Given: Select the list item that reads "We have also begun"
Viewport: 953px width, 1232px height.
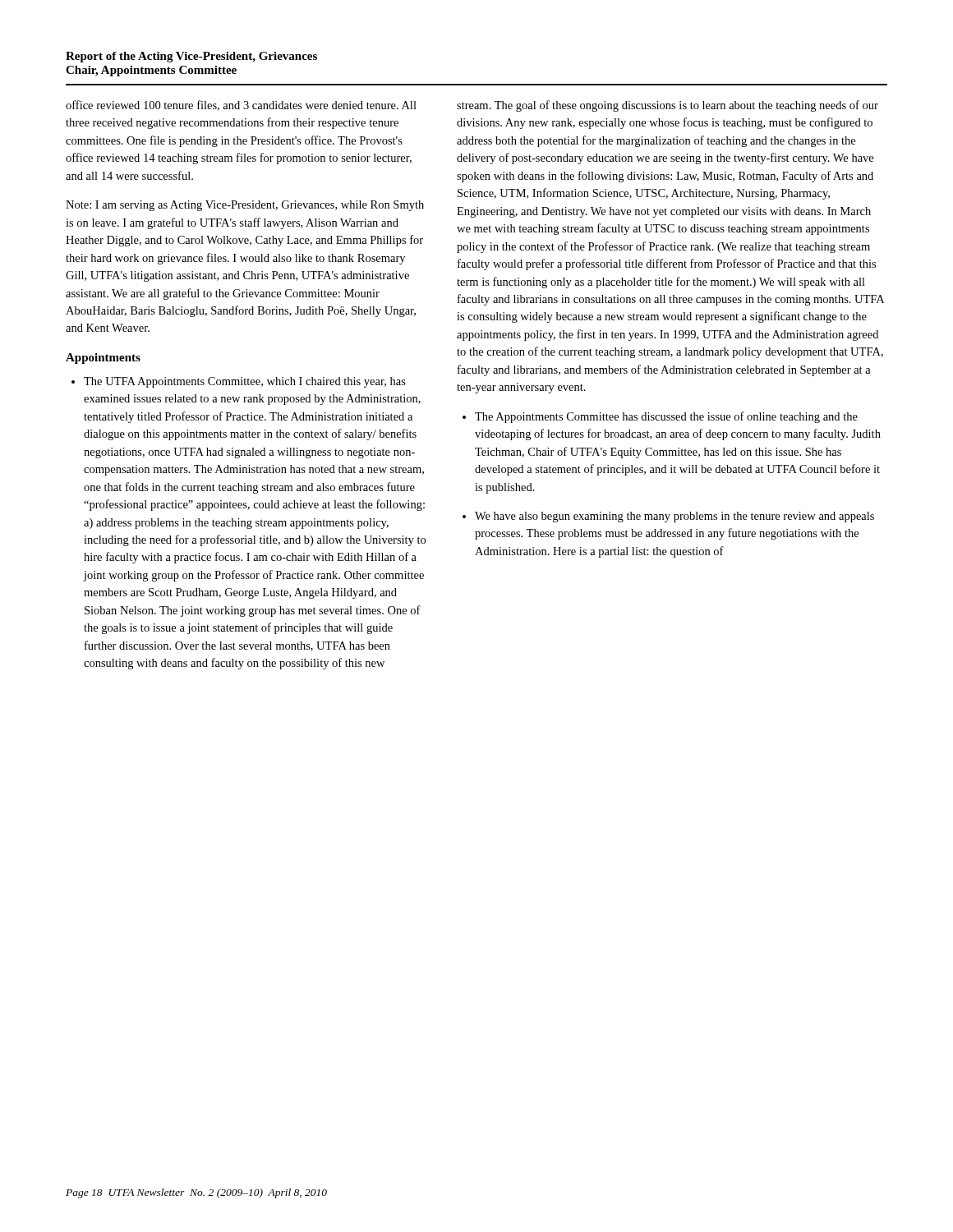Looking at the screenshot, I should (675, 533).
